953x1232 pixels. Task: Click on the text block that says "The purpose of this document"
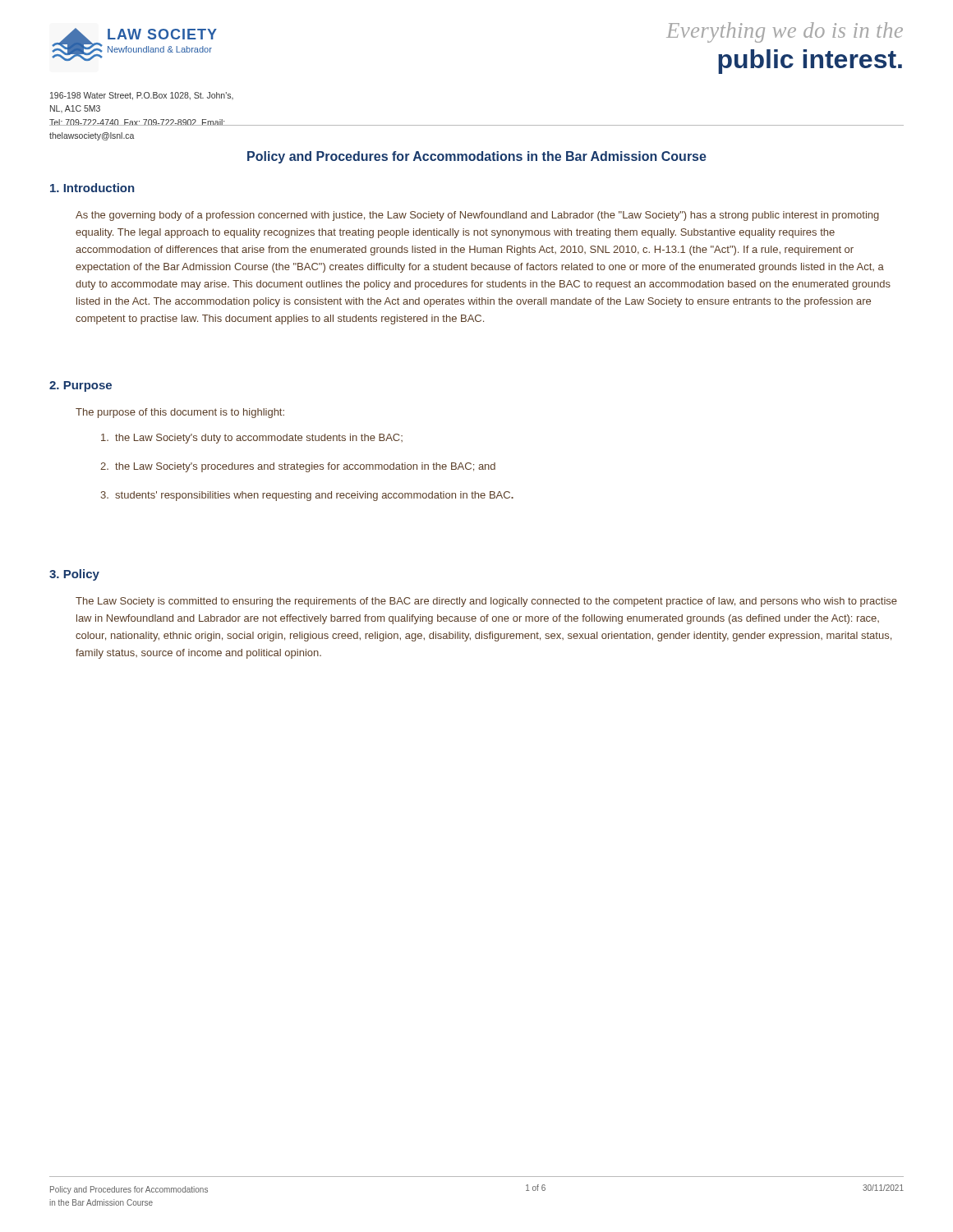tap(180, 412)
